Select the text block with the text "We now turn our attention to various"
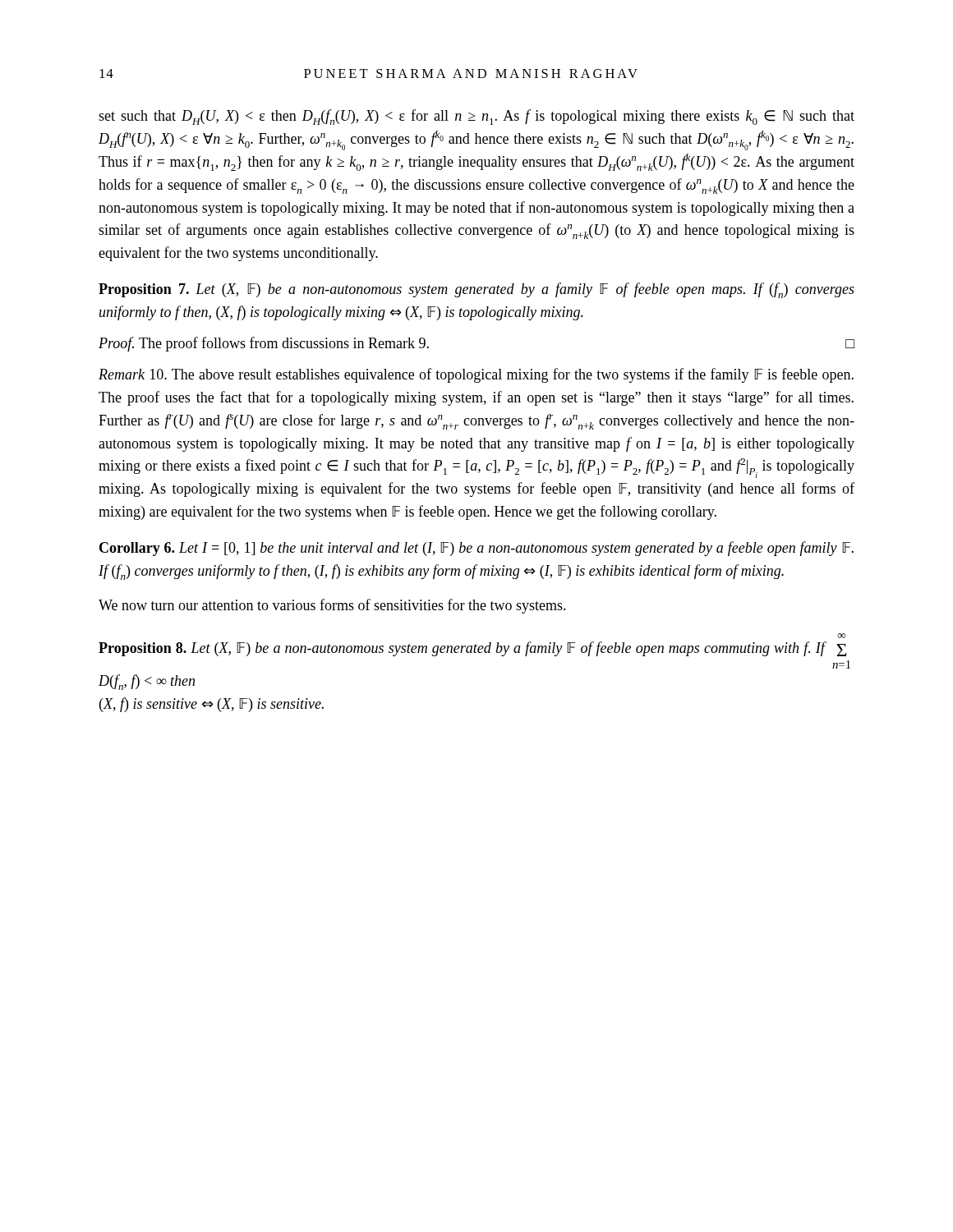Screen dimensions: 1232x953 [333, 605]
